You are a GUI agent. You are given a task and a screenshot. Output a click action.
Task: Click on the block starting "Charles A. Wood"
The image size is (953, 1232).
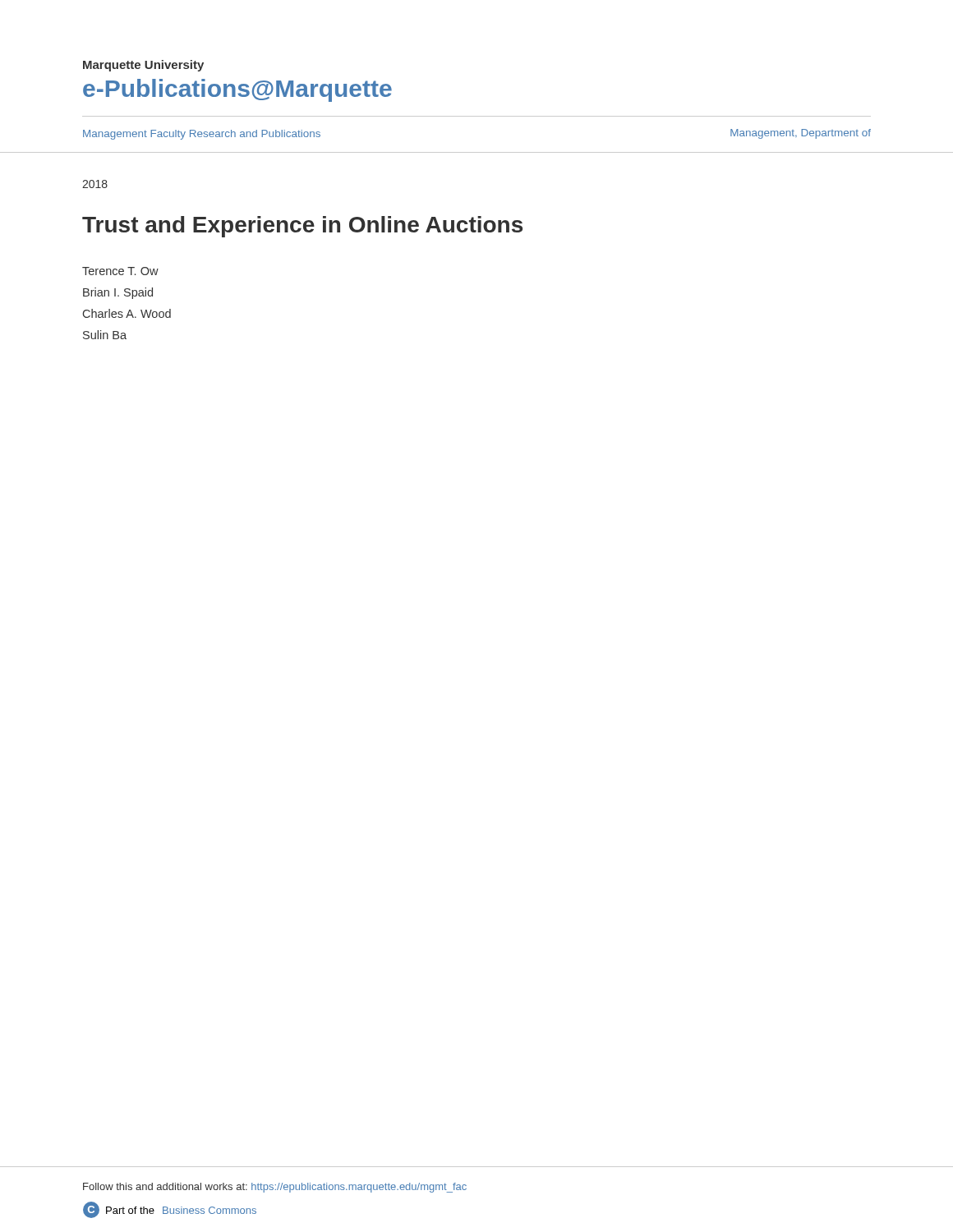(127, 314)
